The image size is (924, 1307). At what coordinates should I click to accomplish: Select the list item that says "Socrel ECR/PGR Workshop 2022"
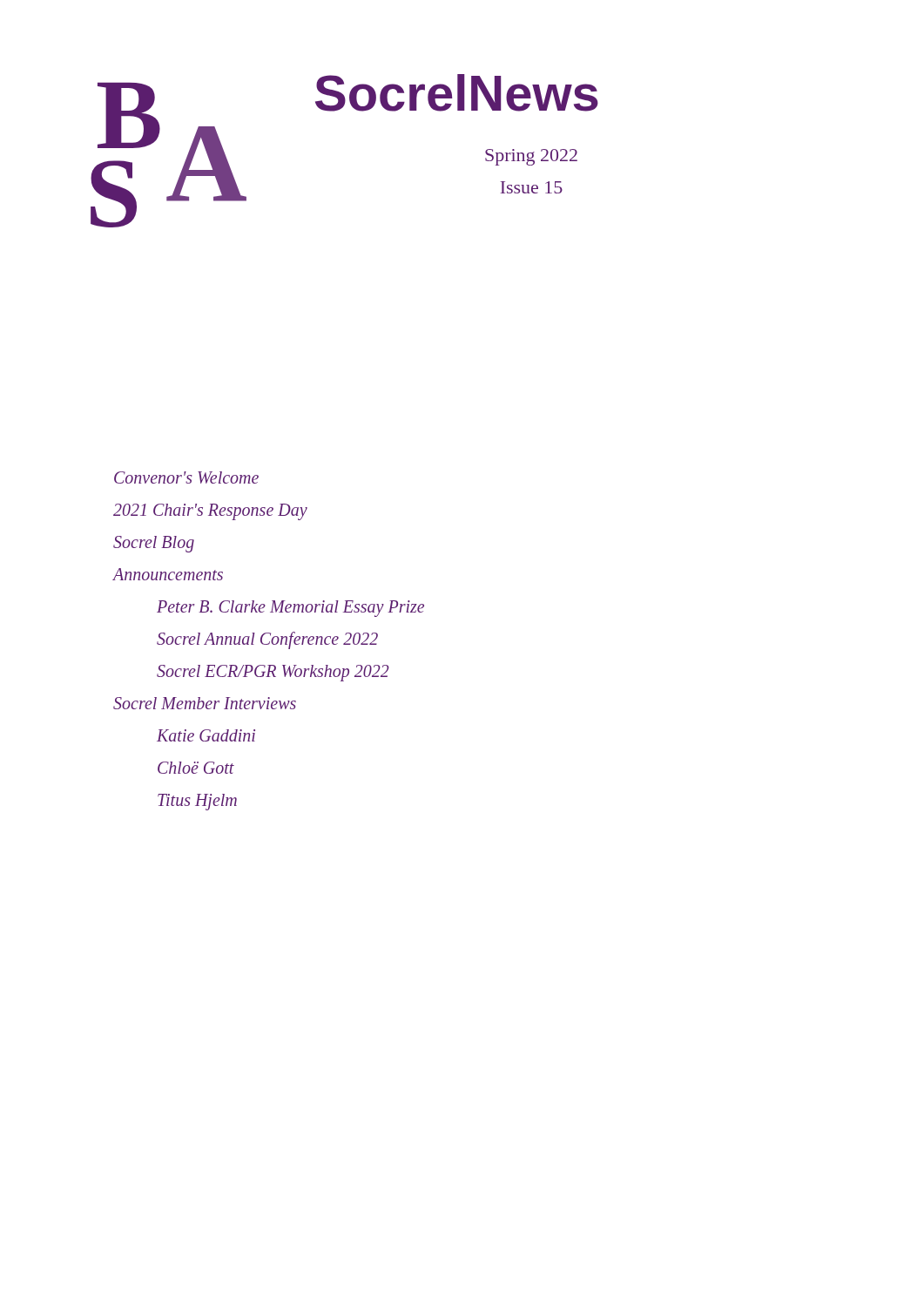coord(273,671)
